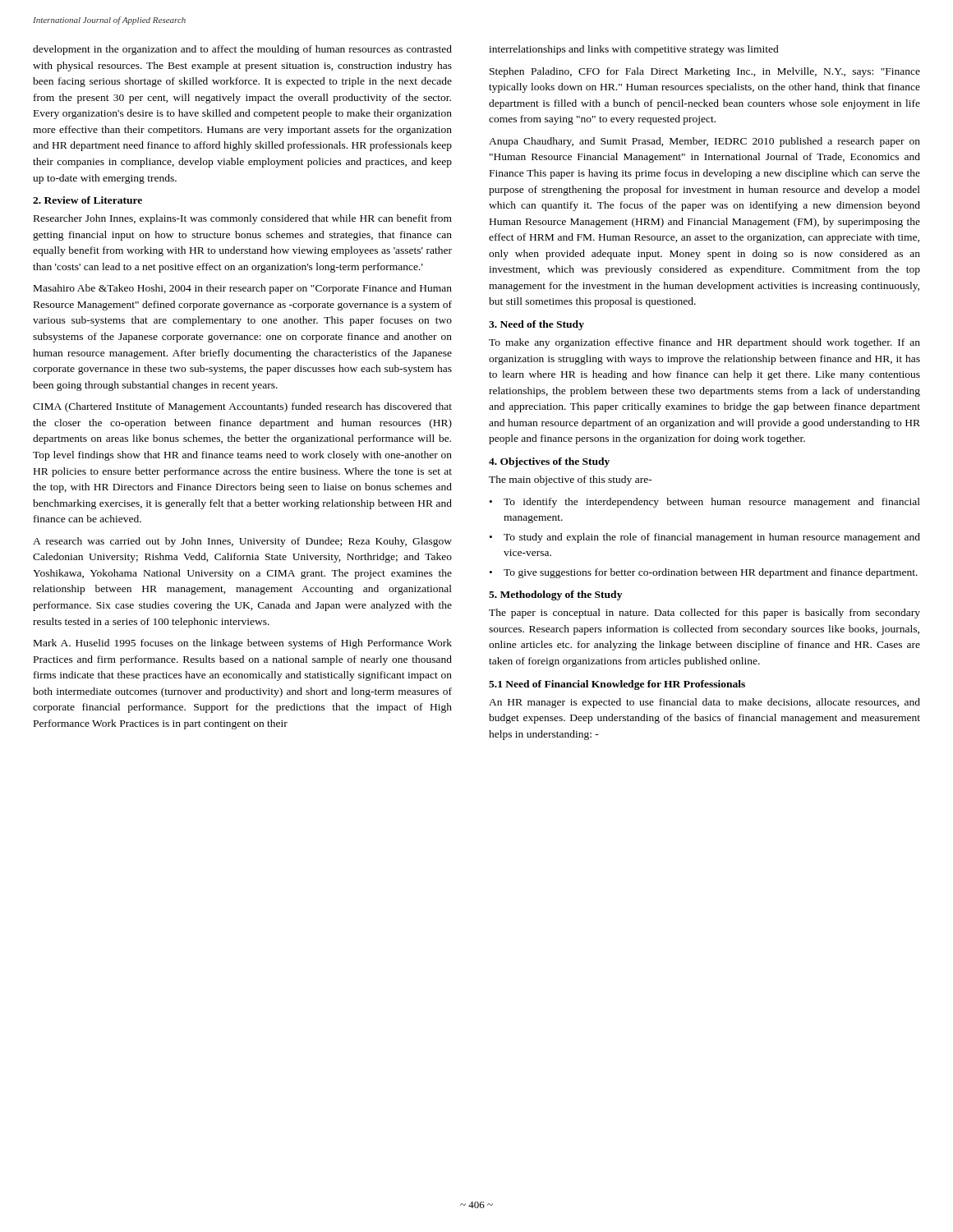Click on the text block starting "• To identify the interdependency between human"
953x1232 pixels.
pos(704,509)
